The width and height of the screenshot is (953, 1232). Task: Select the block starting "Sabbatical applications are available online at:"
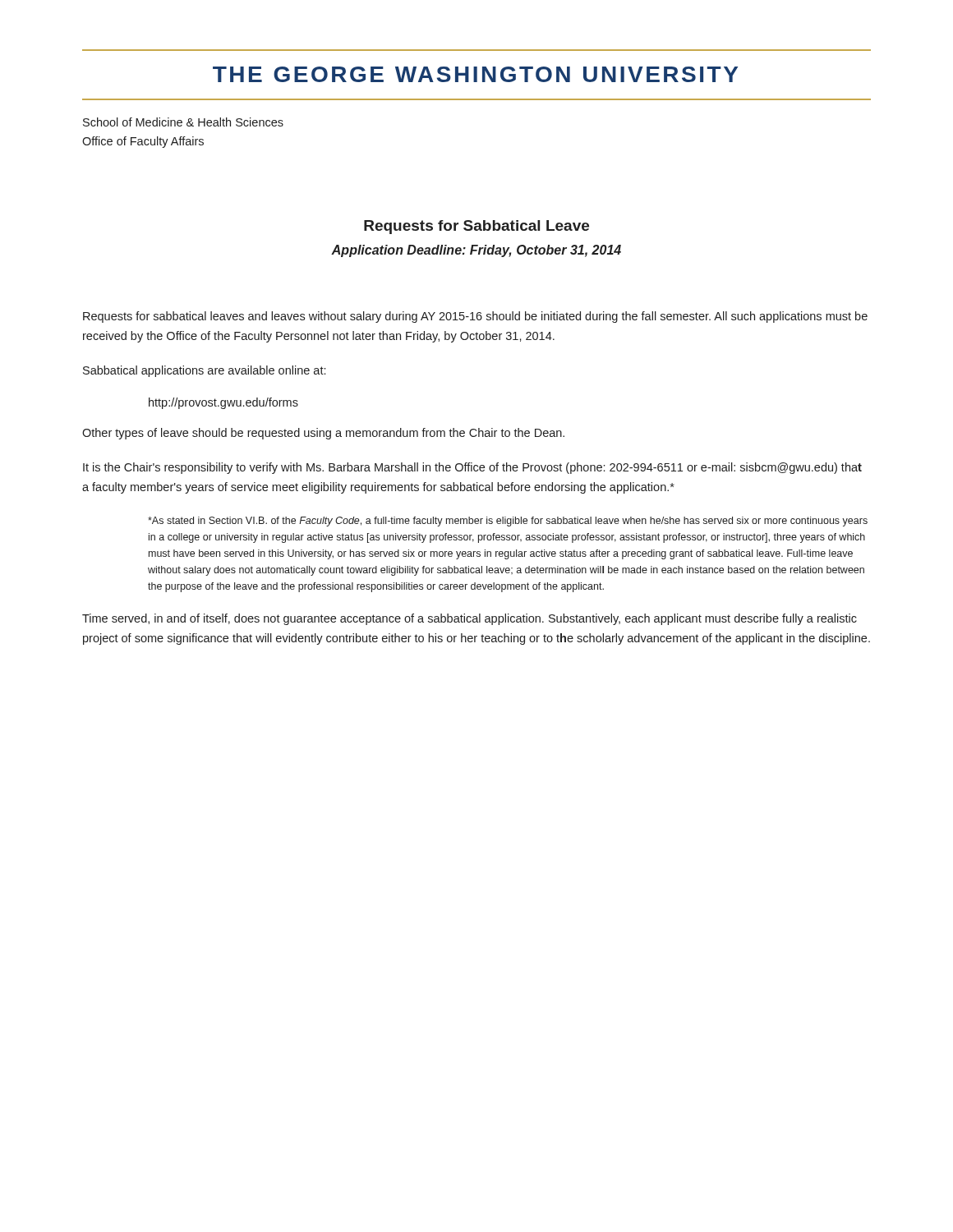coord(204,371)
